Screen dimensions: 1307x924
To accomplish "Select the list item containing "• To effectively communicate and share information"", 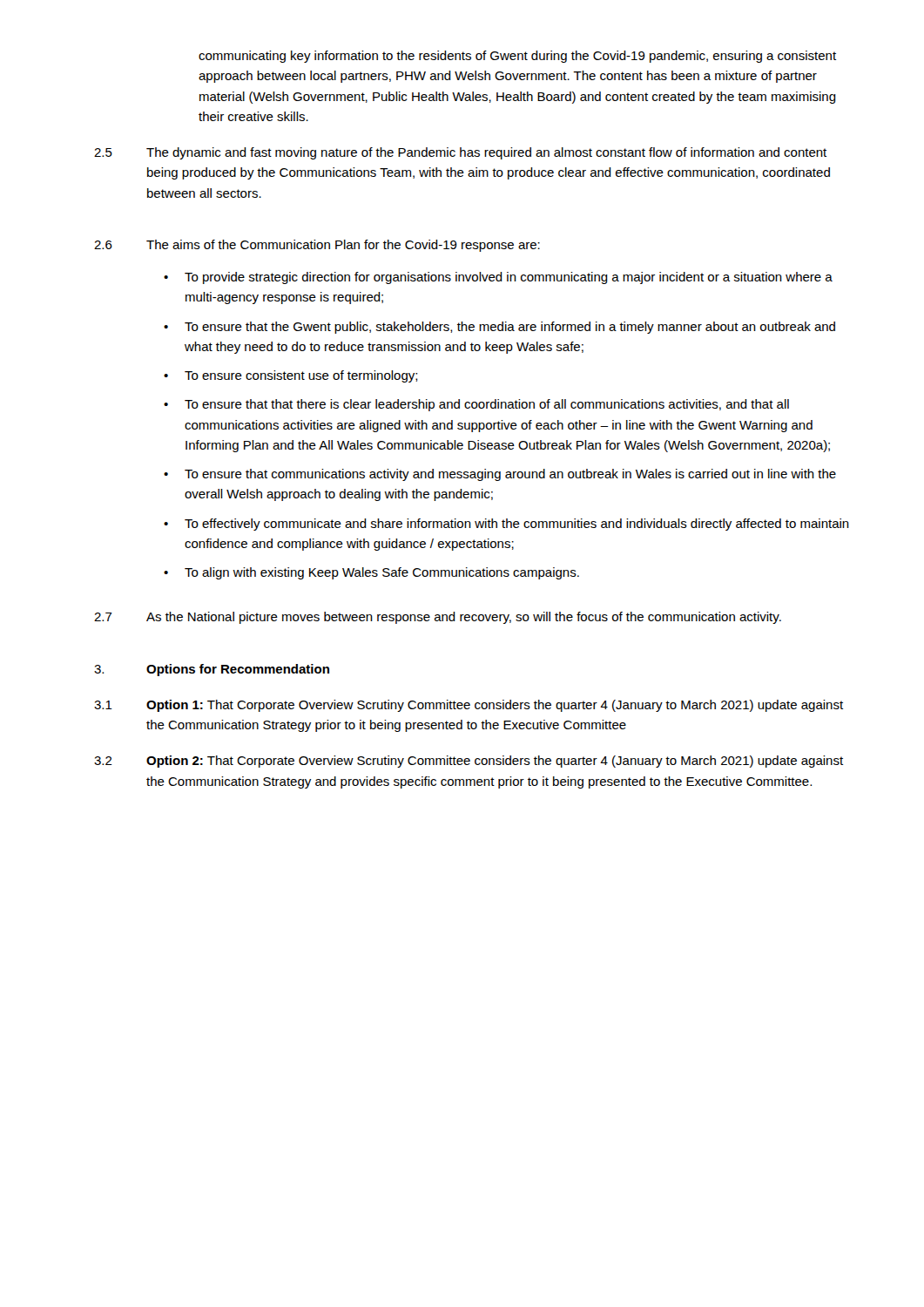I will 509,533.
